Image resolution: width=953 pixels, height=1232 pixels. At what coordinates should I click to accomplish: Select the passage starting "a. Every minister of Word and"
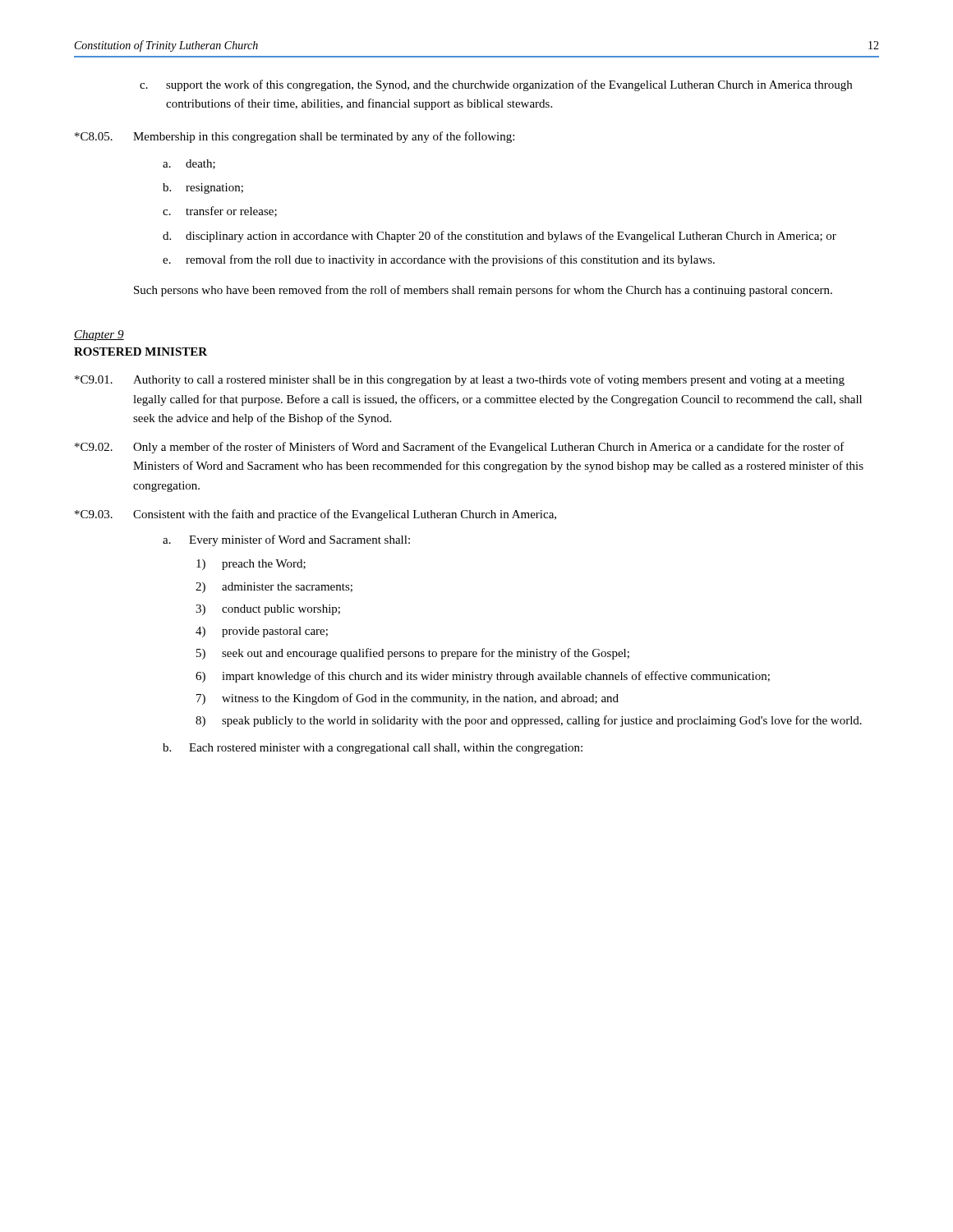pos(287,540)
